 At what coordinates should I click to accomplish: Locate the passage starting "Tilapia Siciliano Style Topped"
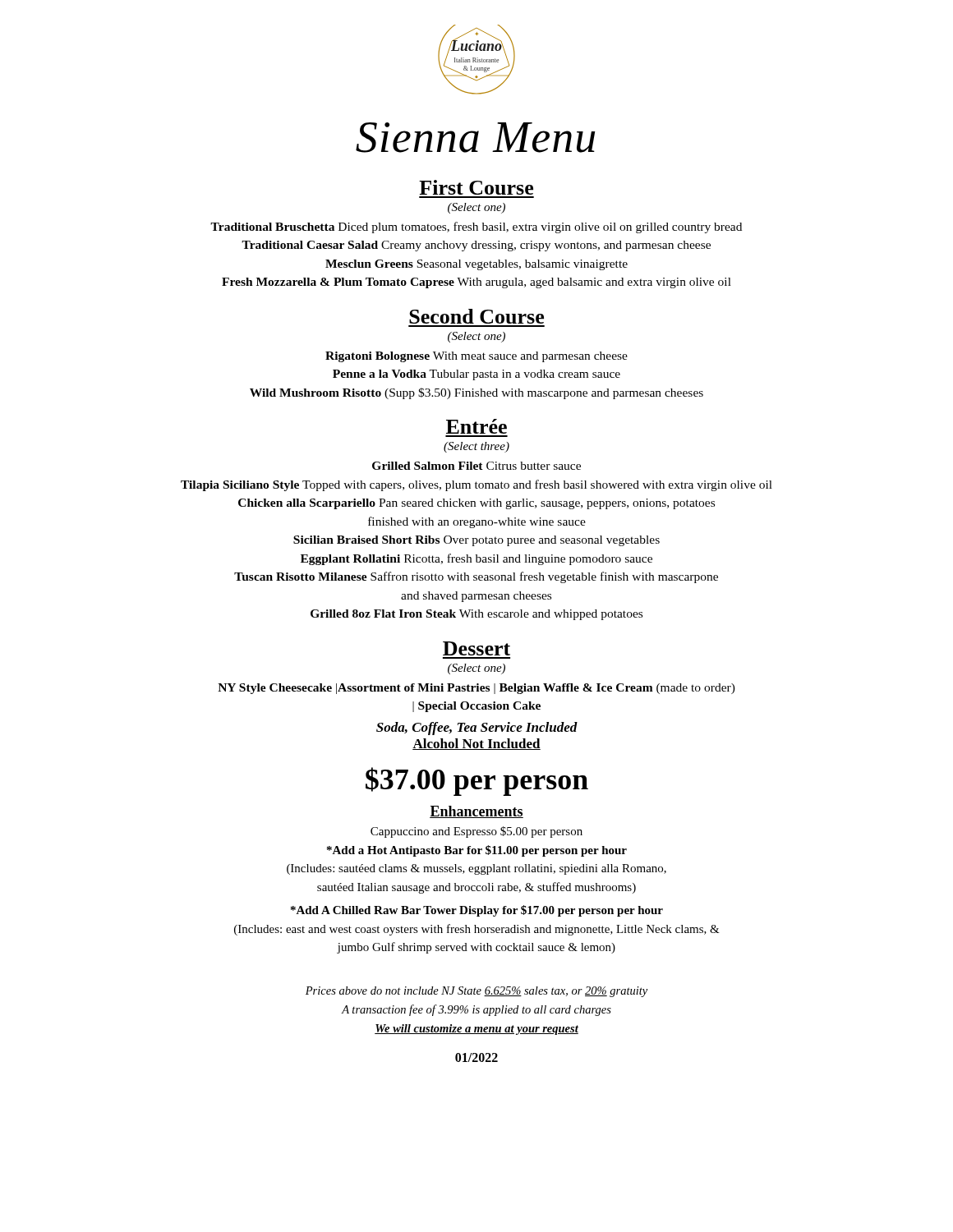tap(476, 485)
